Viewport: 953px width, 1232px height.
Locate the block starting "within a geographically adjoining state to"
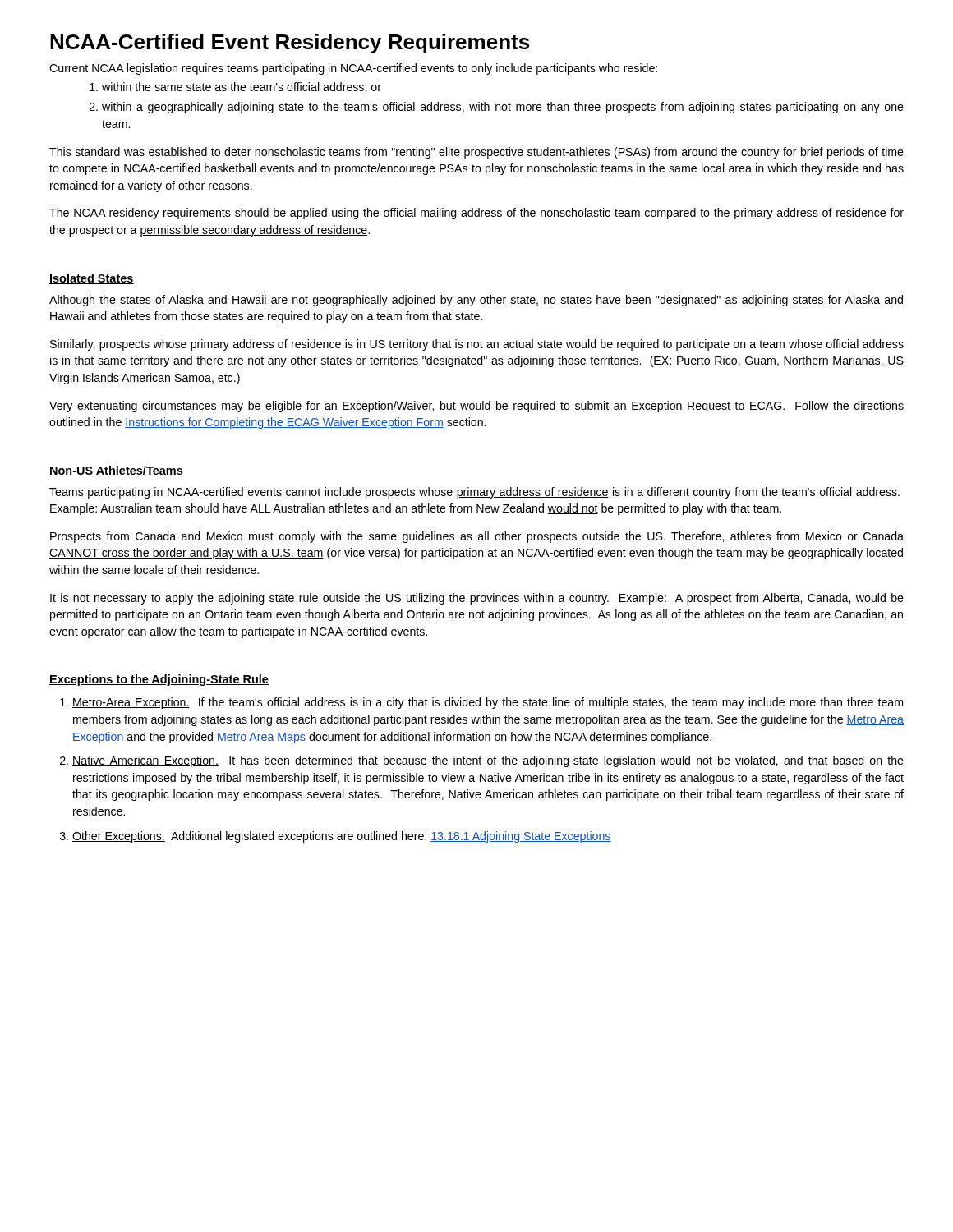[503, 116]
